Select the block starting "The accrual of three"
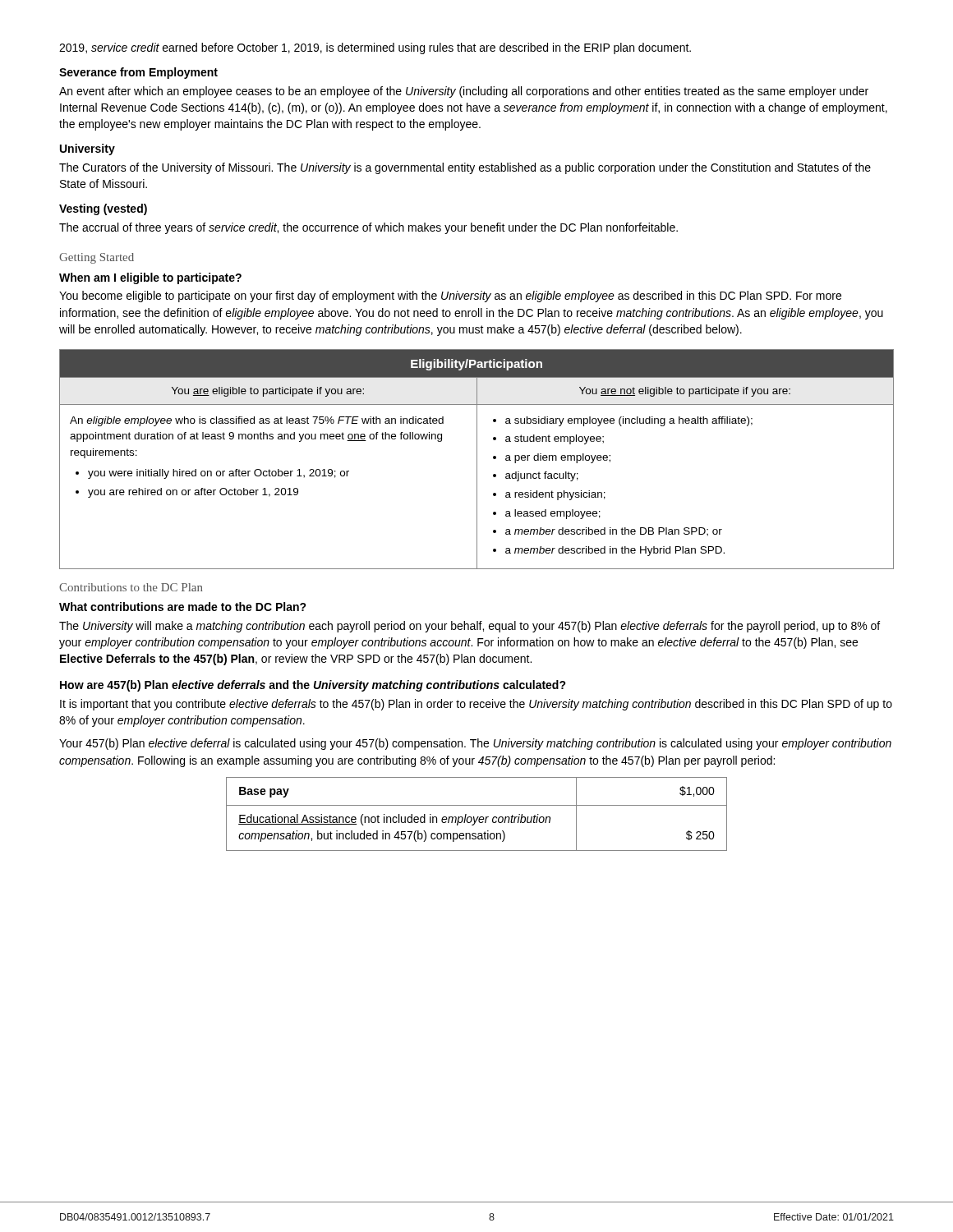The image size is (953, 1232). (476, 227)
